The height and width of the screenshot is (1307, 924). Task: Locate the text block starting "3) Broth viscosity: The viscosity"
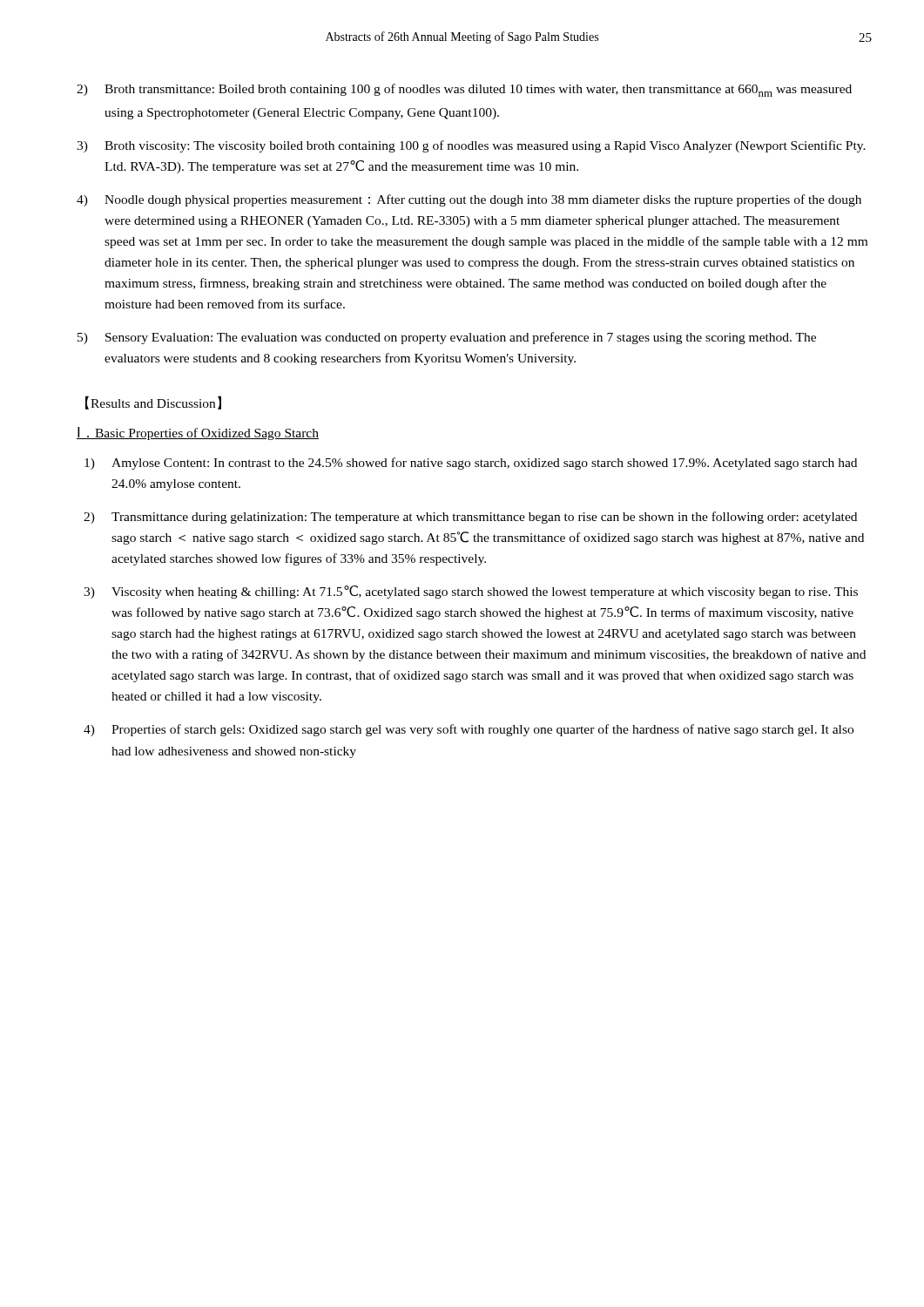tap(474, 156)
